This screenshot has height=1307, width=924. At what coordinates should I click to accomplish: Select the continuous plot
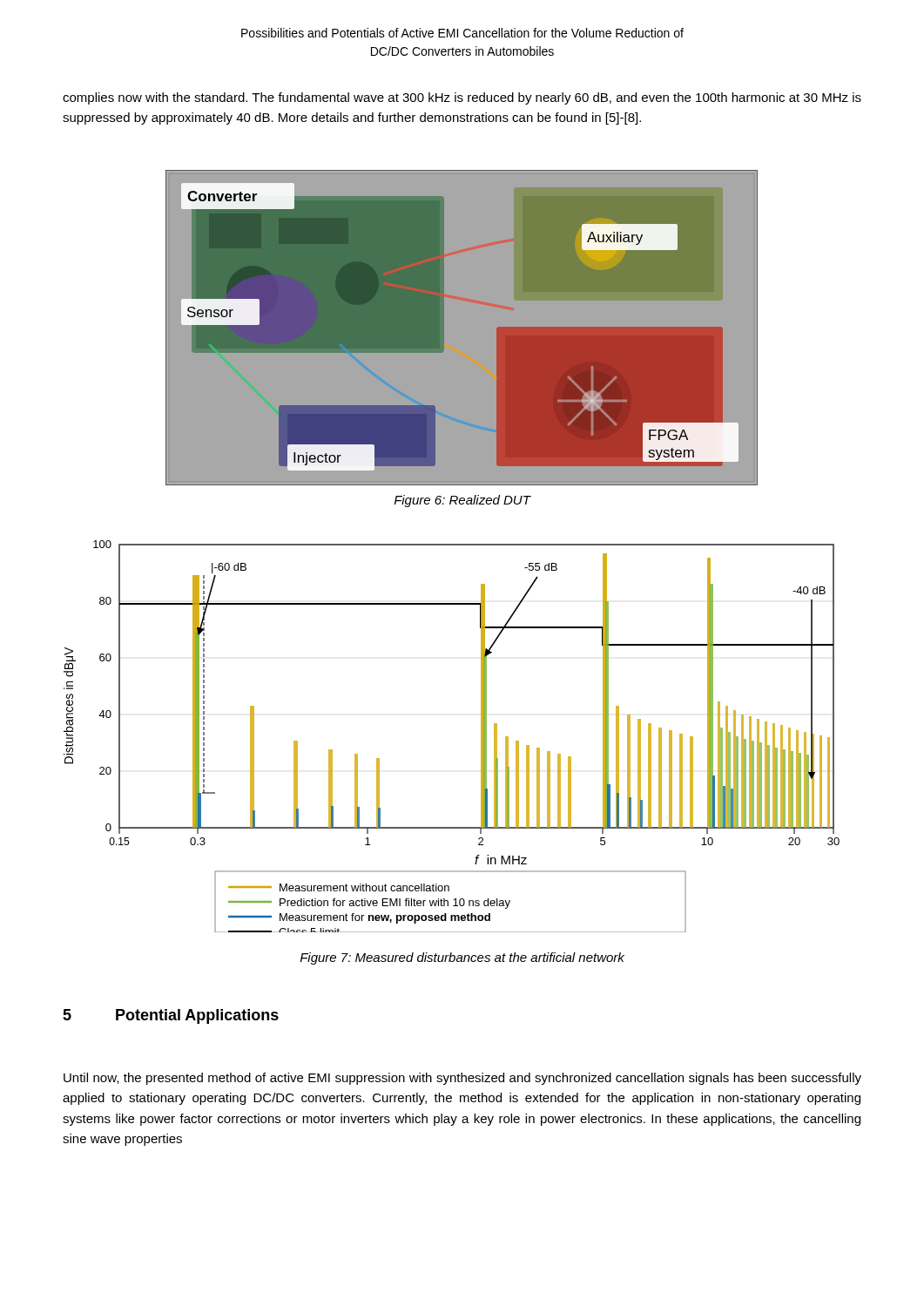(x=459, y=733)
